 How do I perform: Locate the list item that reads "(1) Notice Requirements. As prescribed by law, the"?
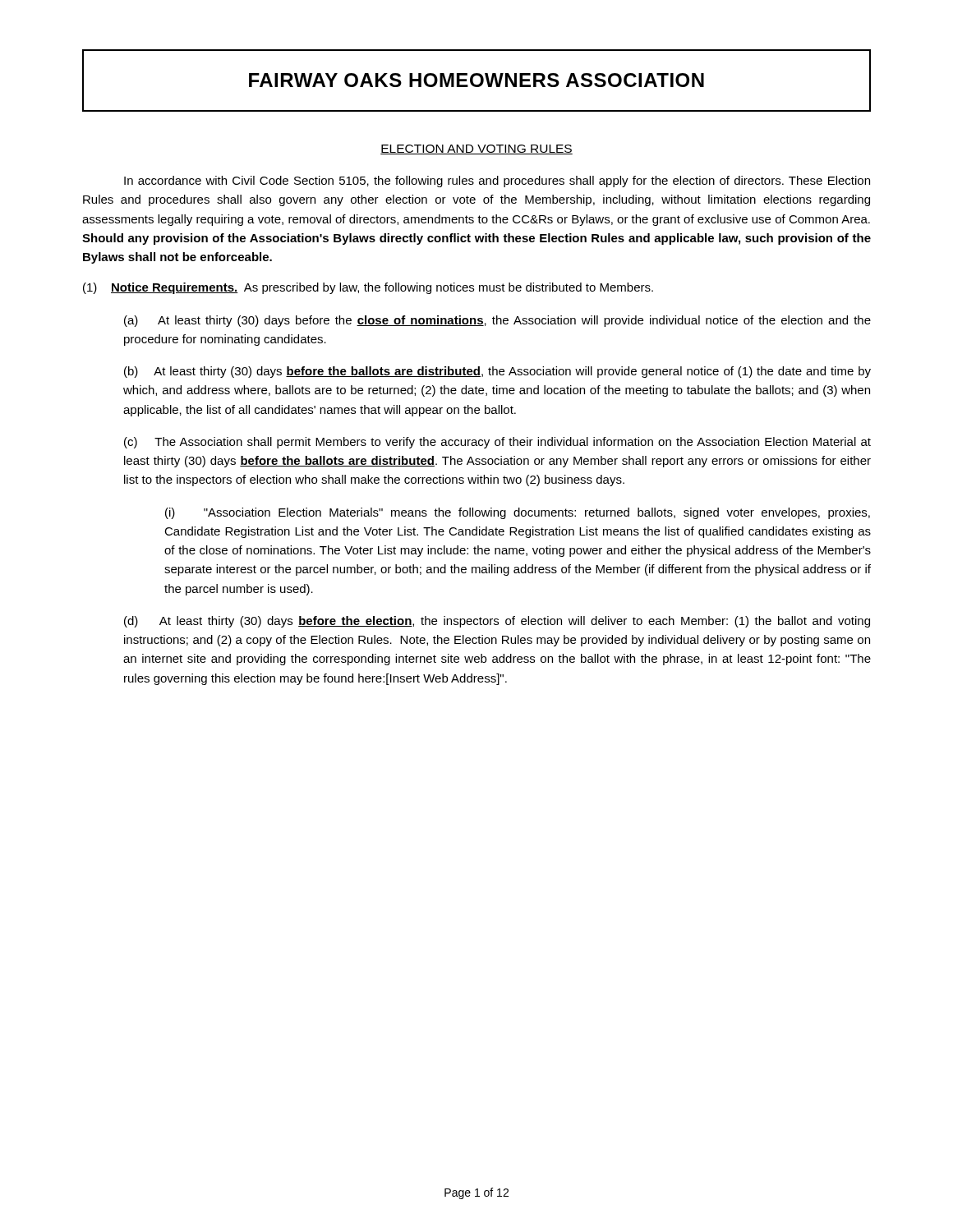tap(368, 287)
